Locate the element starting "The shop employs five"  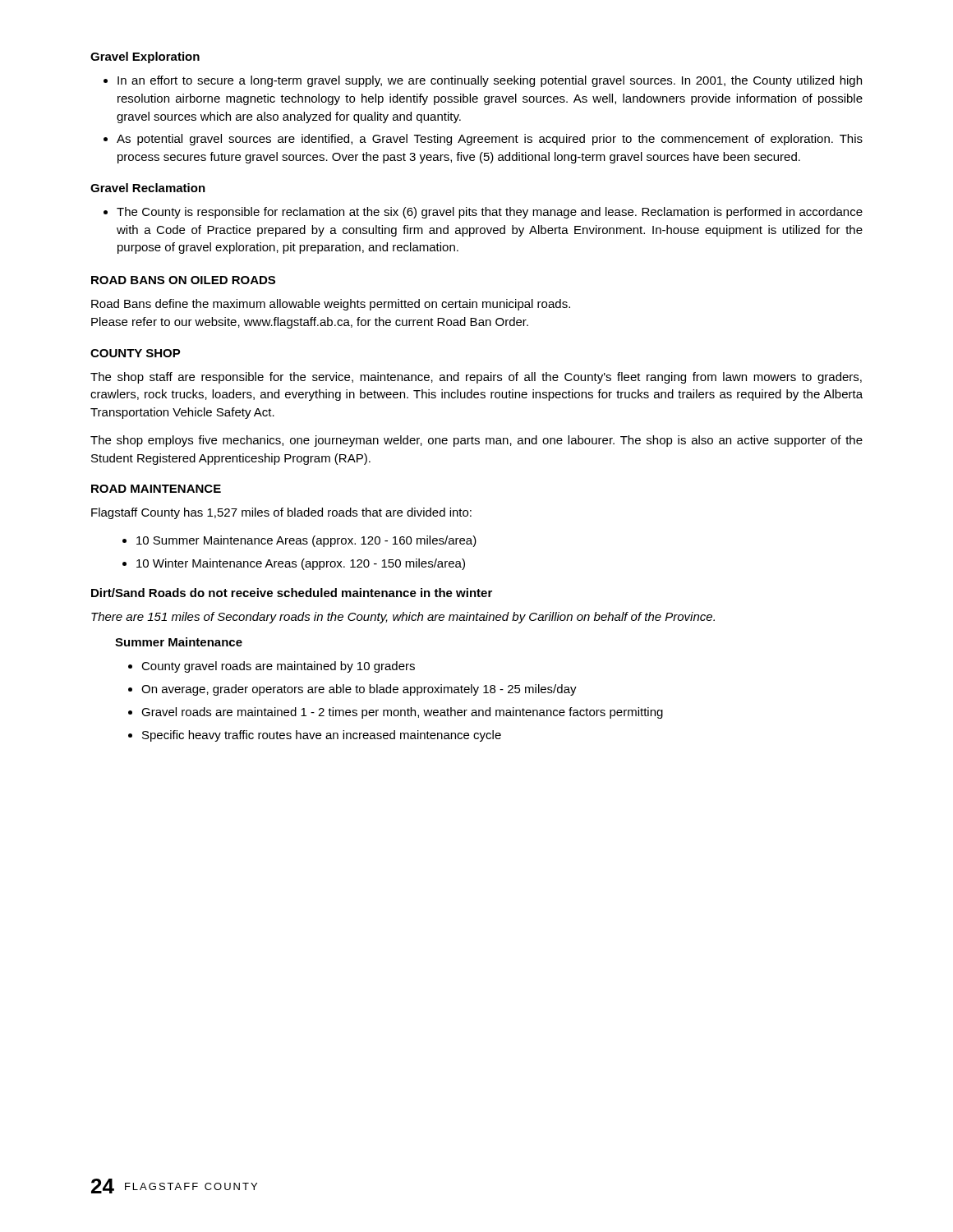tap(476, 449)
